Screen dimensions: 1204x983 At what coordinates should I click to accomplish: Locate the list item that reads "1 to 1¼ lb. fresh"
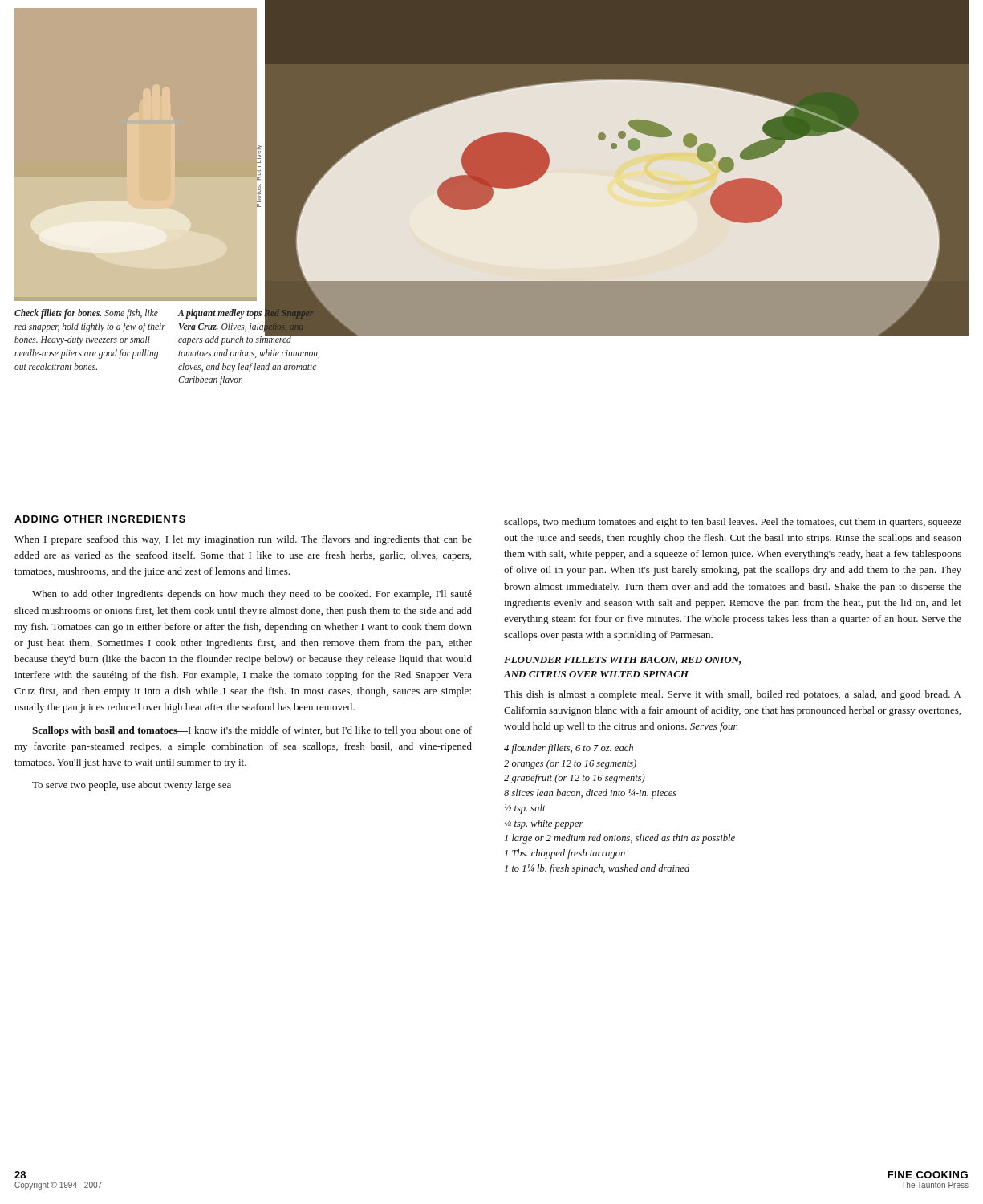tap(597, 868)
